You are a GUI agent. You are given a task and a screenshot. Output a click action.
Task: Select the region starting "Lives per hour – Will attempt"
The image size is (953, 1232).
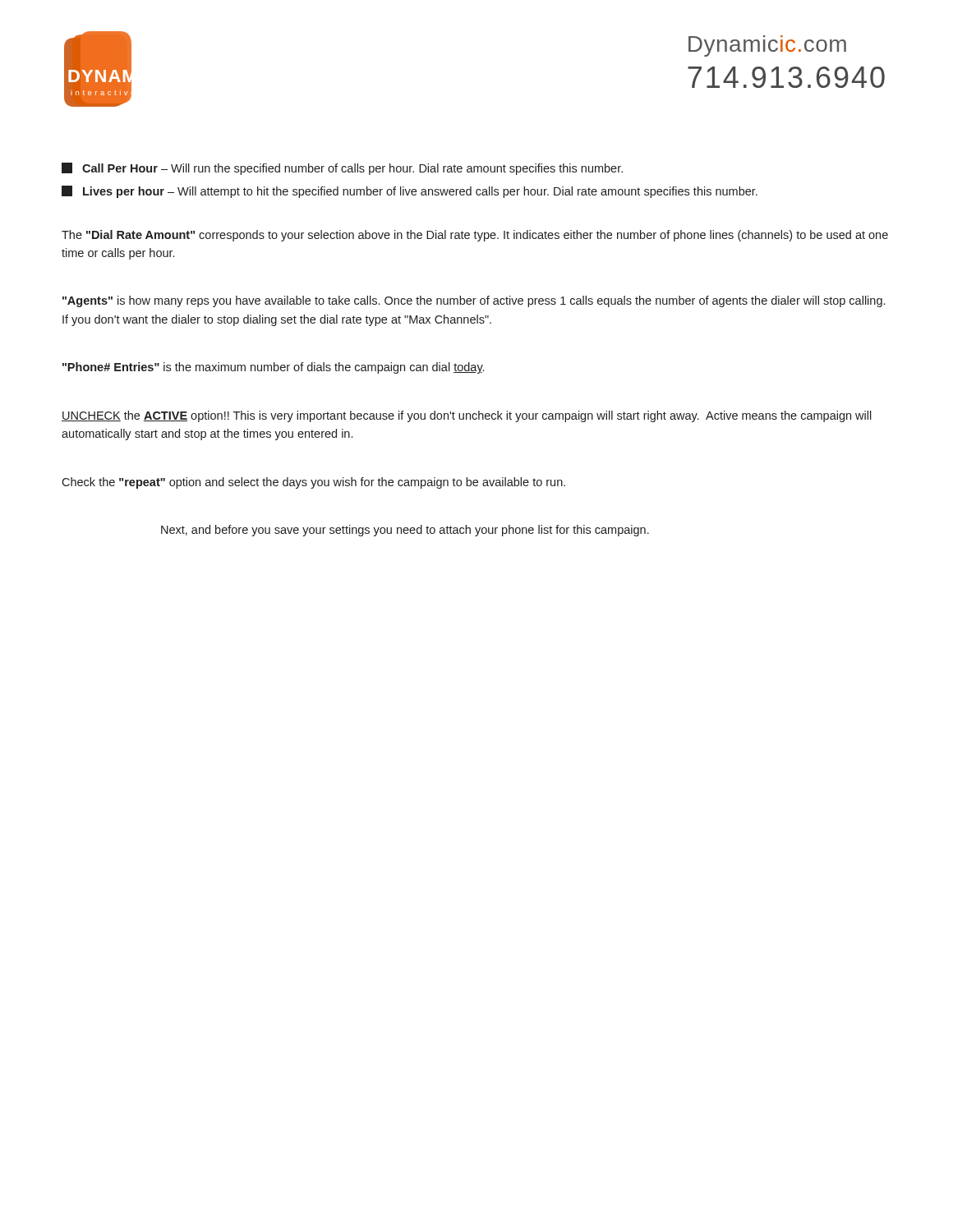(x=410, y=192)
